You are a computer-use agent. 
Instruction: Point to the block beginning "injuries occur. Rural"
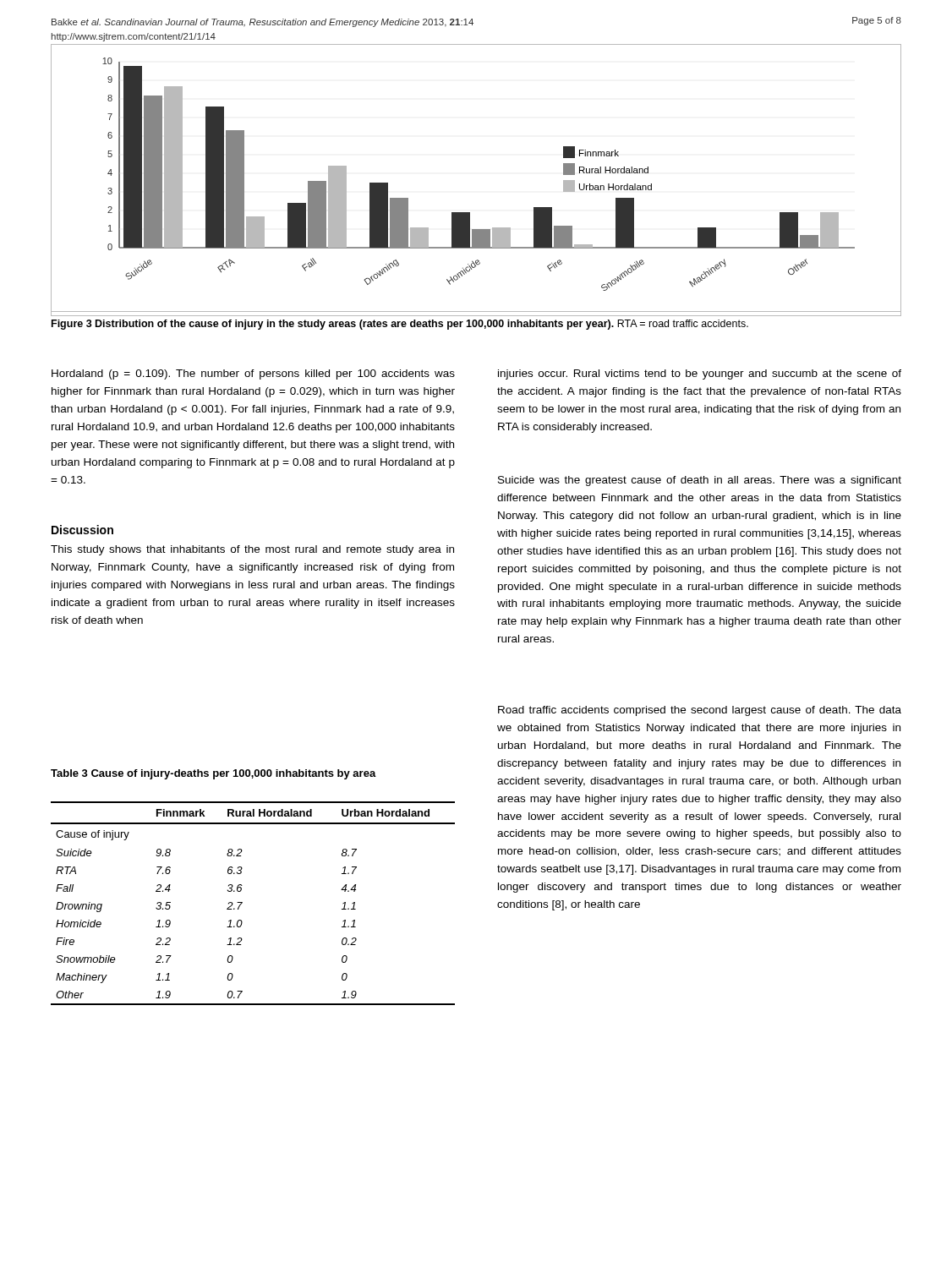[x=699, y=400]
